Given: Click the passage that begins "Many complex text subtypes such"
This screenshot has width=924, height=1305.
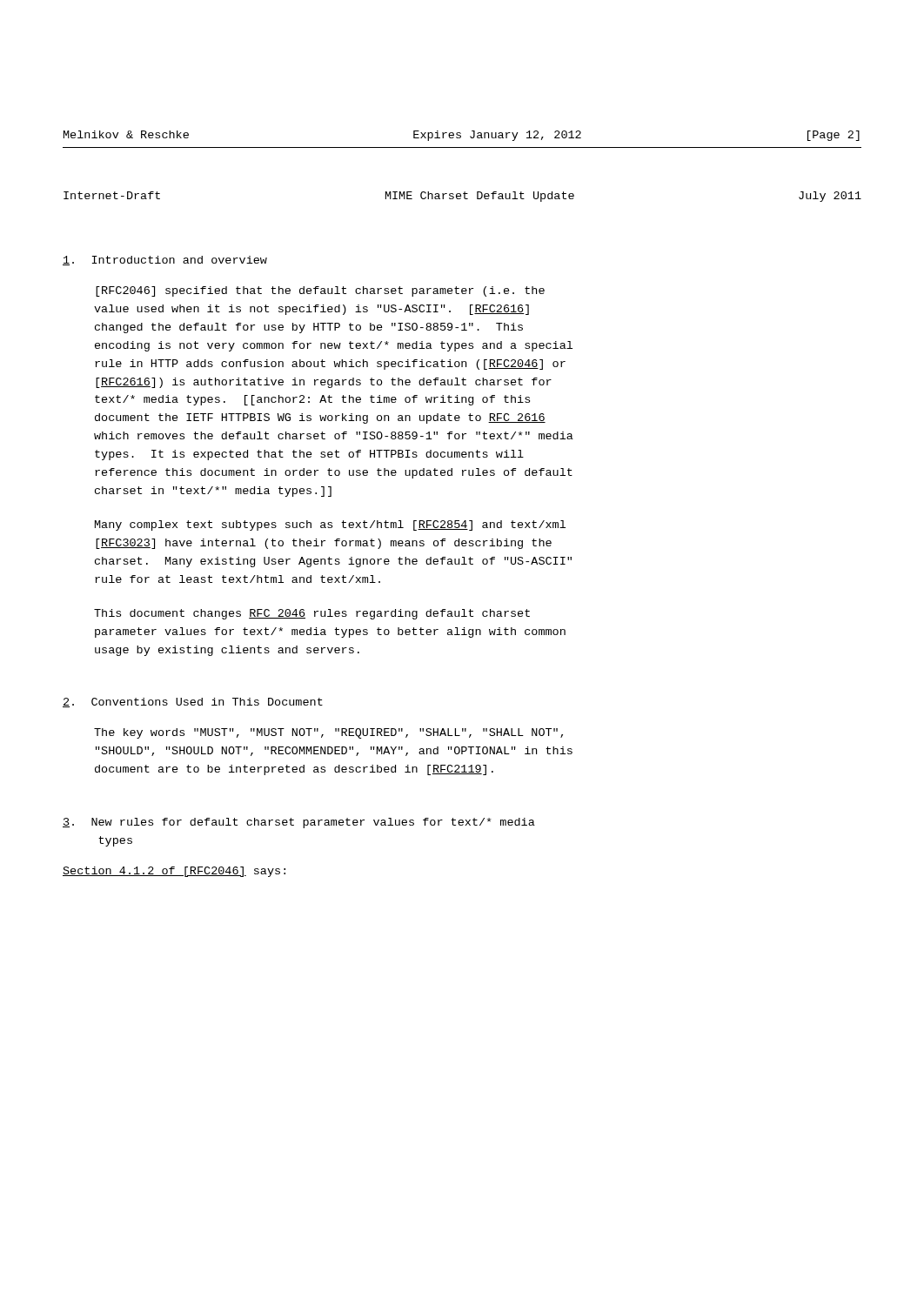Looking at the screenshot, I should pos(334,552).
